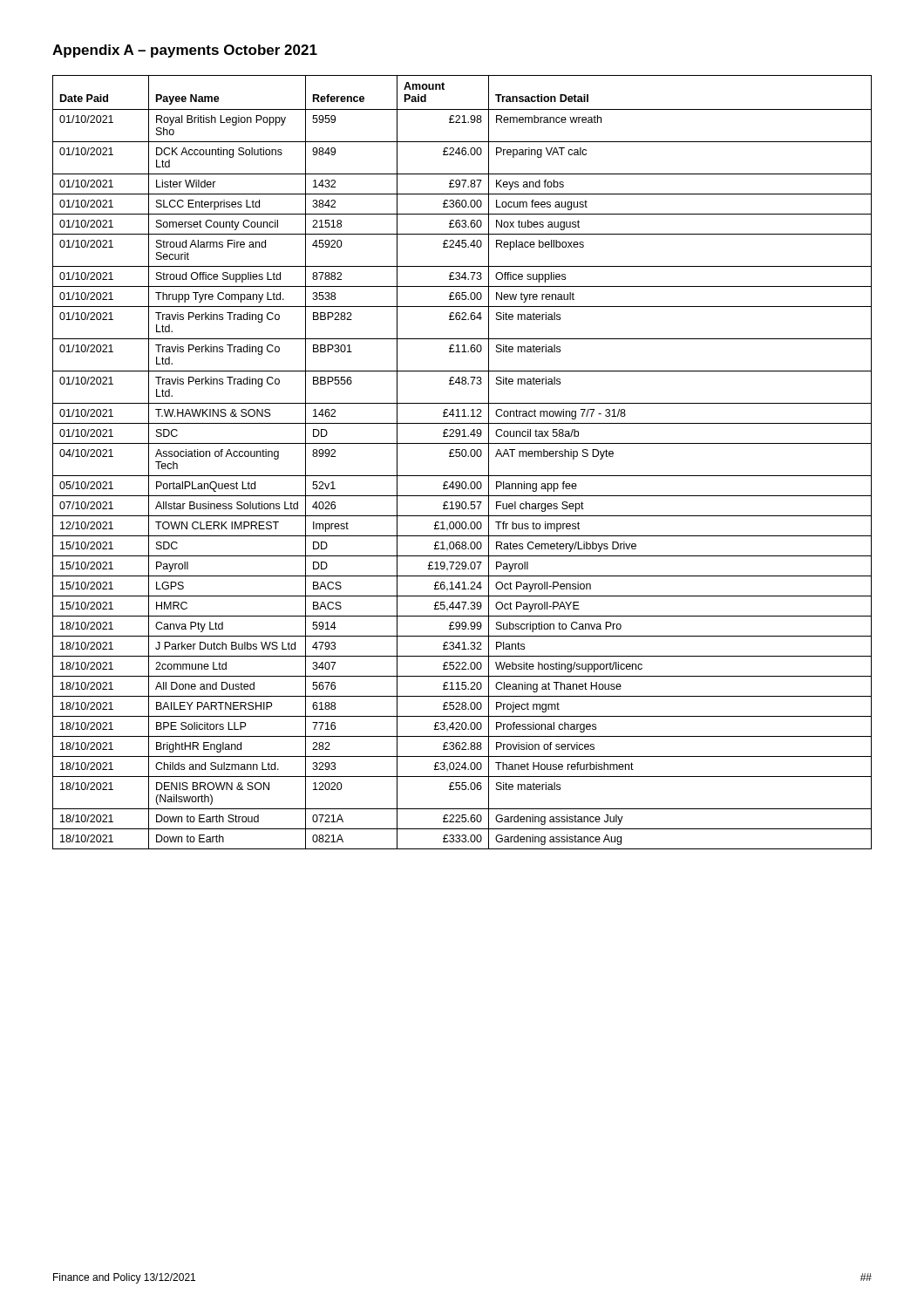
Task: Find the table that mentions "Thrupp Tyre Company Ltd."
Action: [462, 462]
